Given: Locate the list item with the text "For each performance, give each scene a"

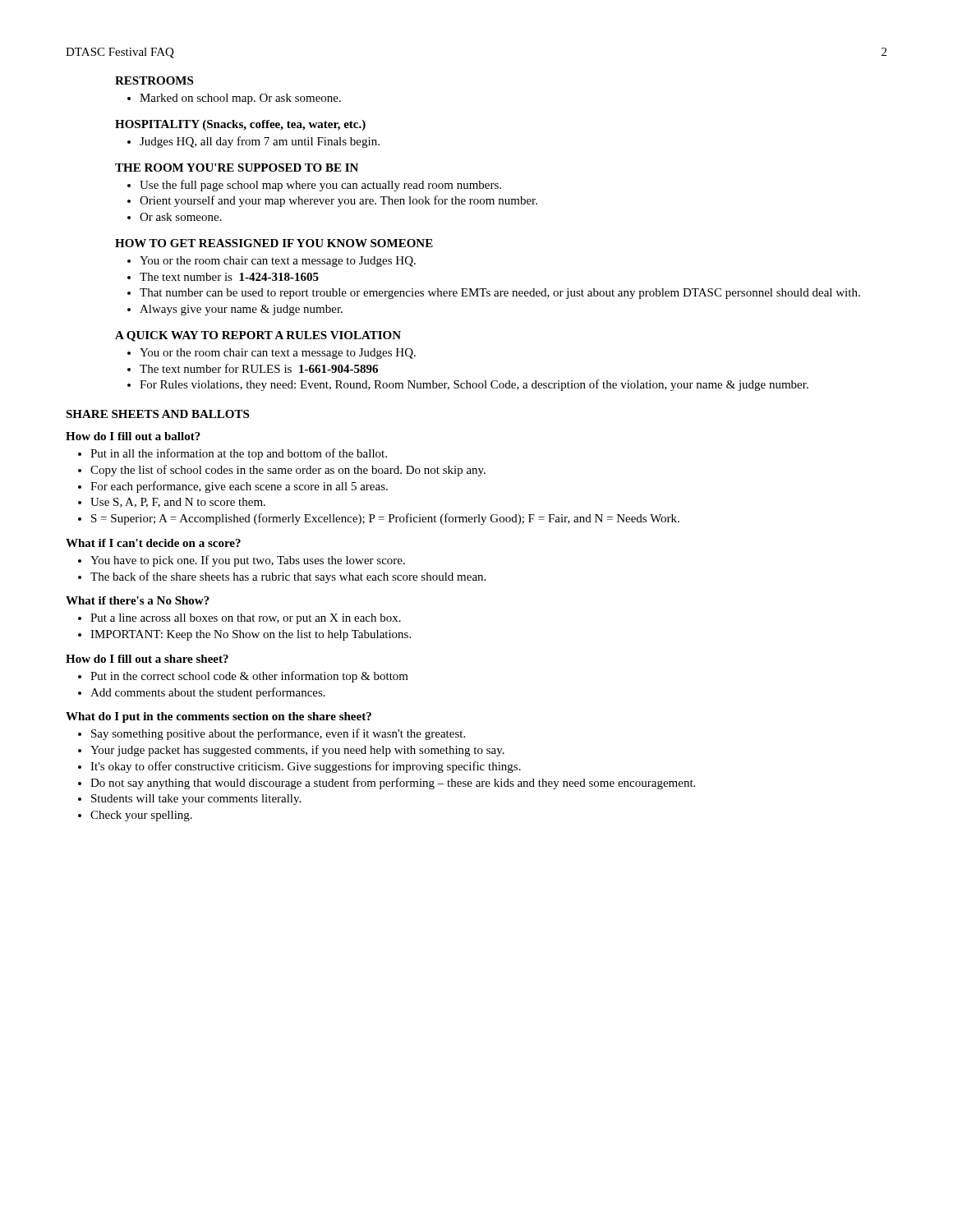Looking at the screenshot, I should click(476, 487).
